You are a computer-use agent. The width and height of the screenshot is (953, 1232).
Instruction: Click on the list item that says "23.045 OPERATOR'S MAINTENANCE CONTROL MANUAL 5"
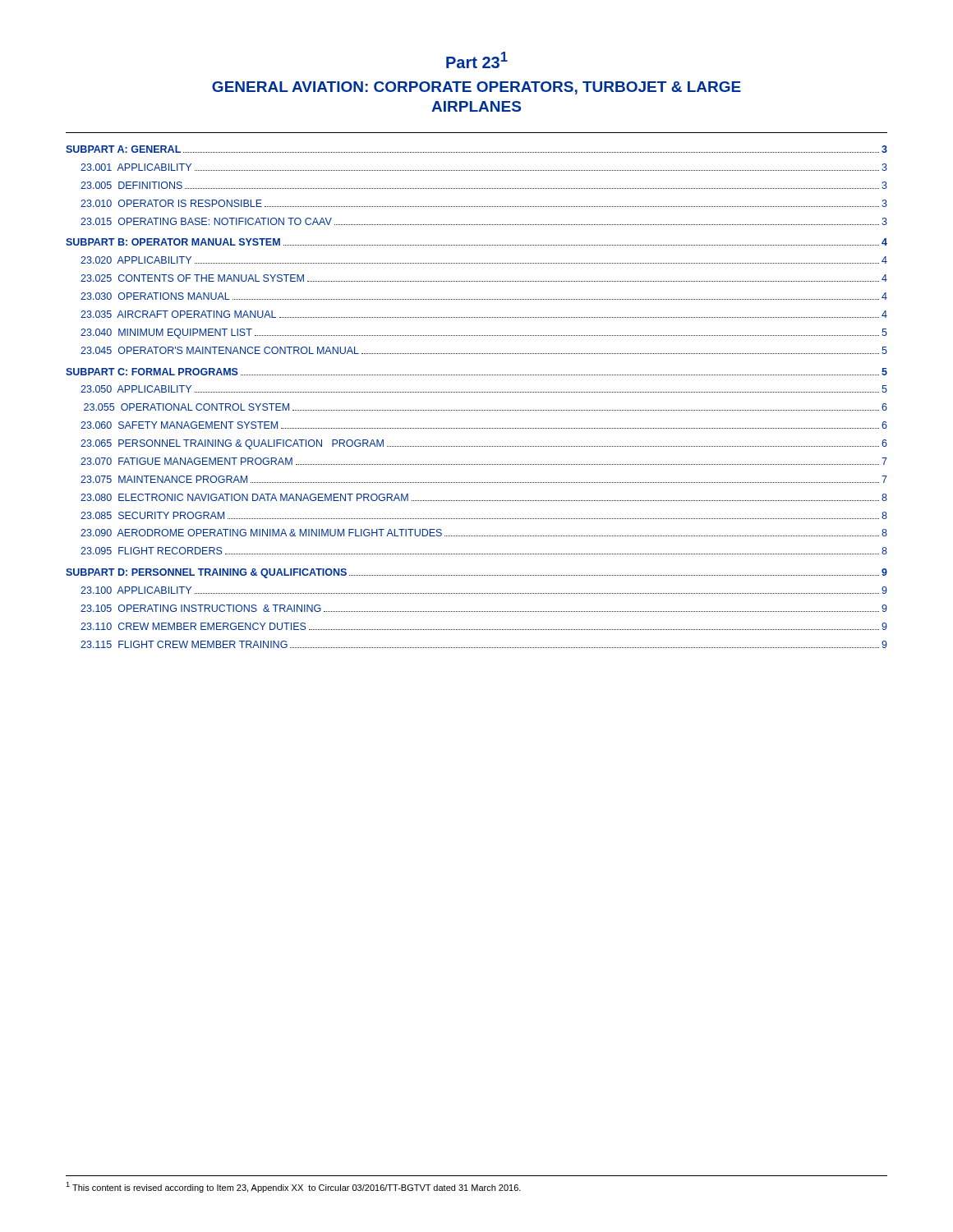(x=484, y=351)
